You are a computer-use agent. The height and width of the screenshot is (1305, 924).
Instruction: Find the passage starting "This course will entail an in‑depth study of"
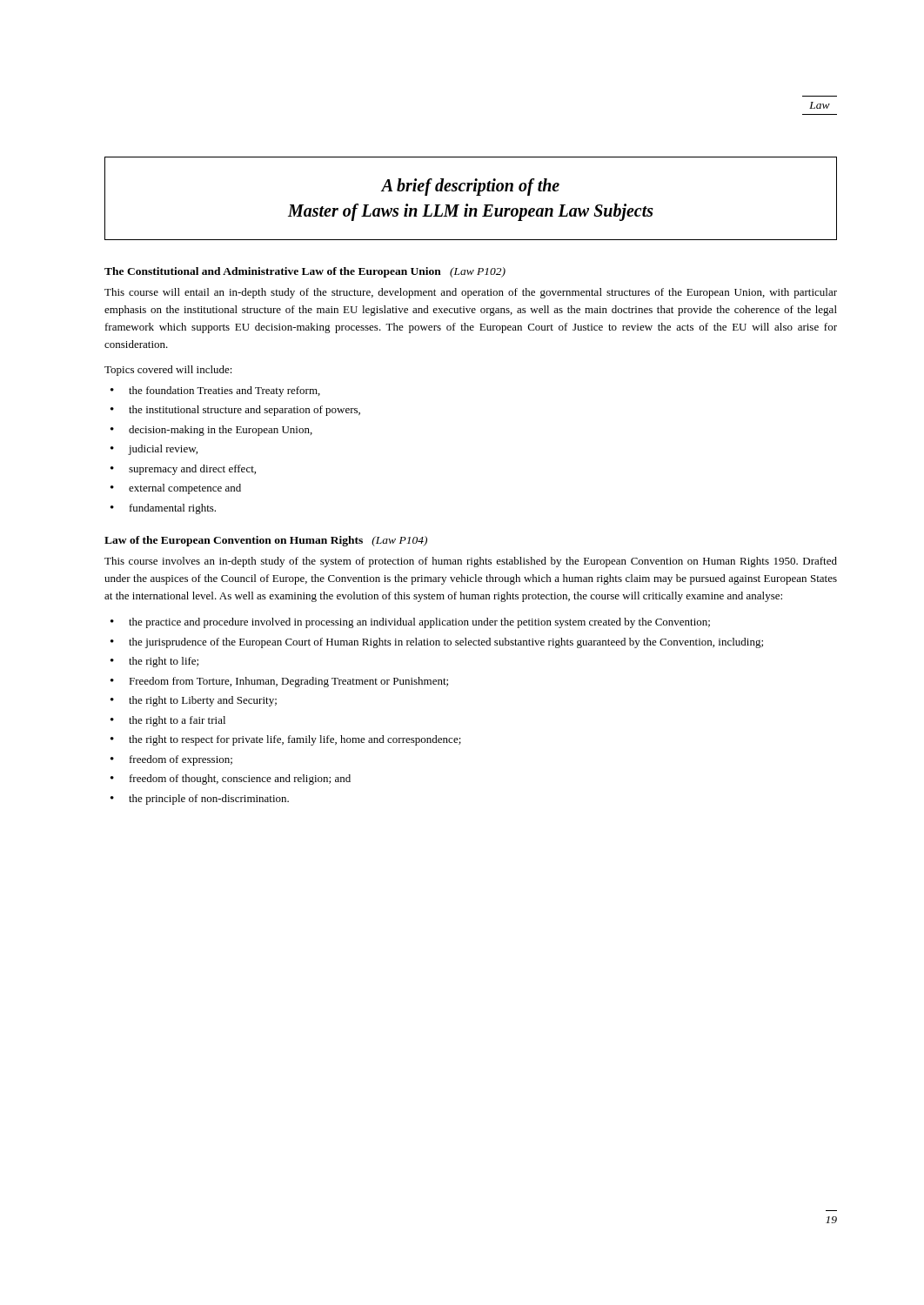point(471,318)
